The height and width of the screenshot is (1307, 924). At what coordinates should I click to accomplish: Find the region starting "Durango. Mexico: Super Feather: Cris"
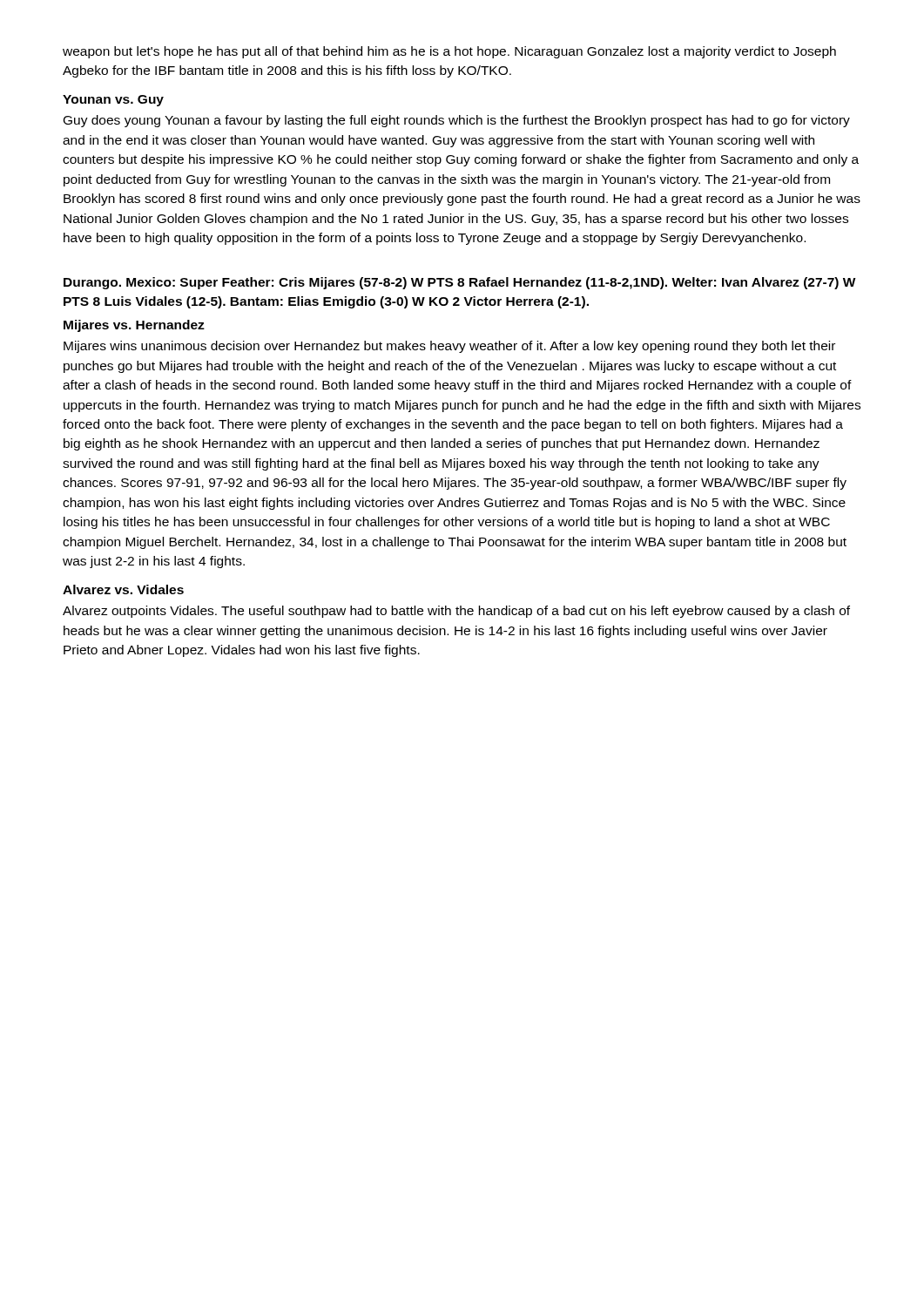pyautogui.click(x=459, y=291)
